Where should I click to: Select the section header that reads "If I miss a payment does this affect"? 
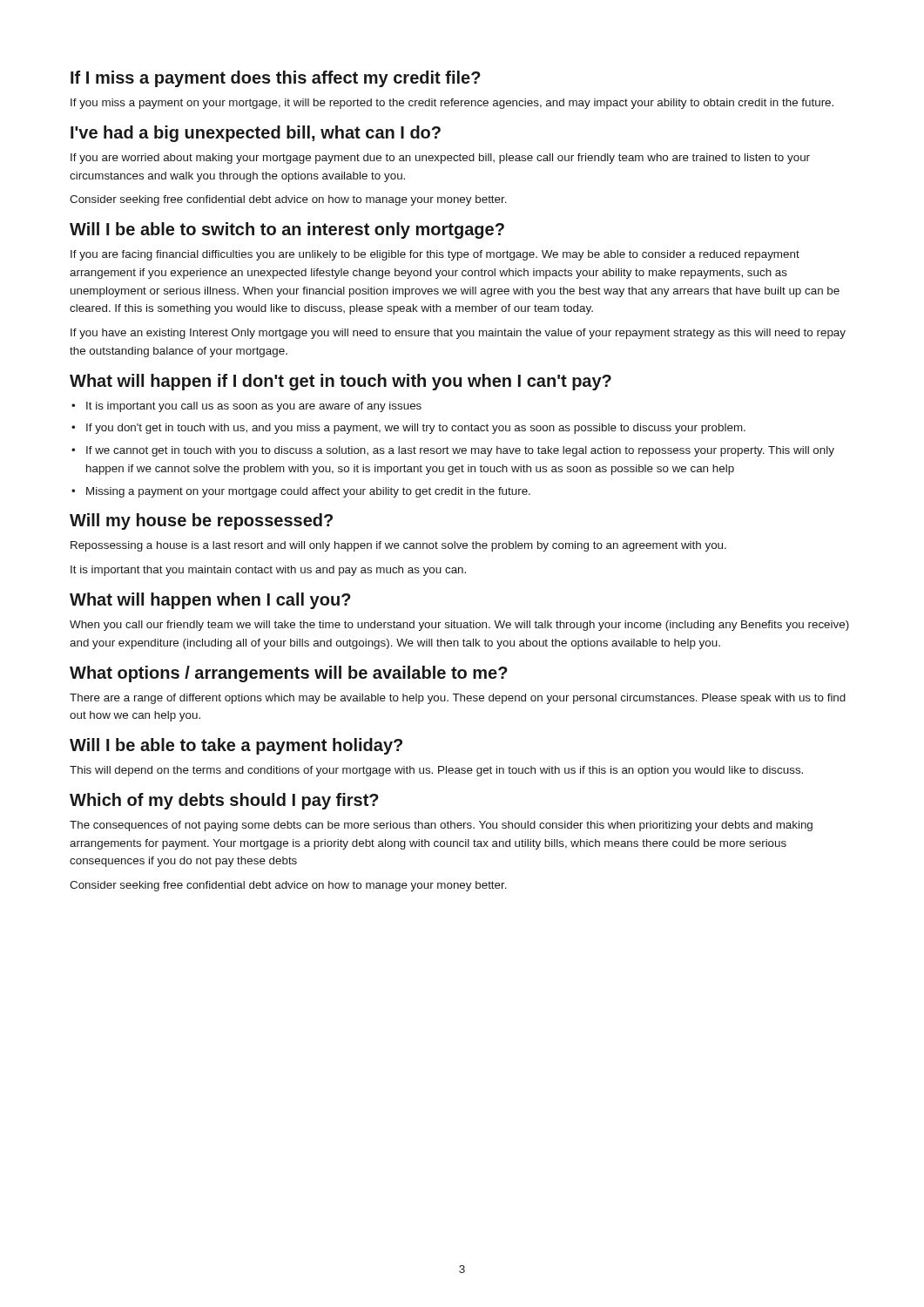pyautogui.click(x=275, y=78)
